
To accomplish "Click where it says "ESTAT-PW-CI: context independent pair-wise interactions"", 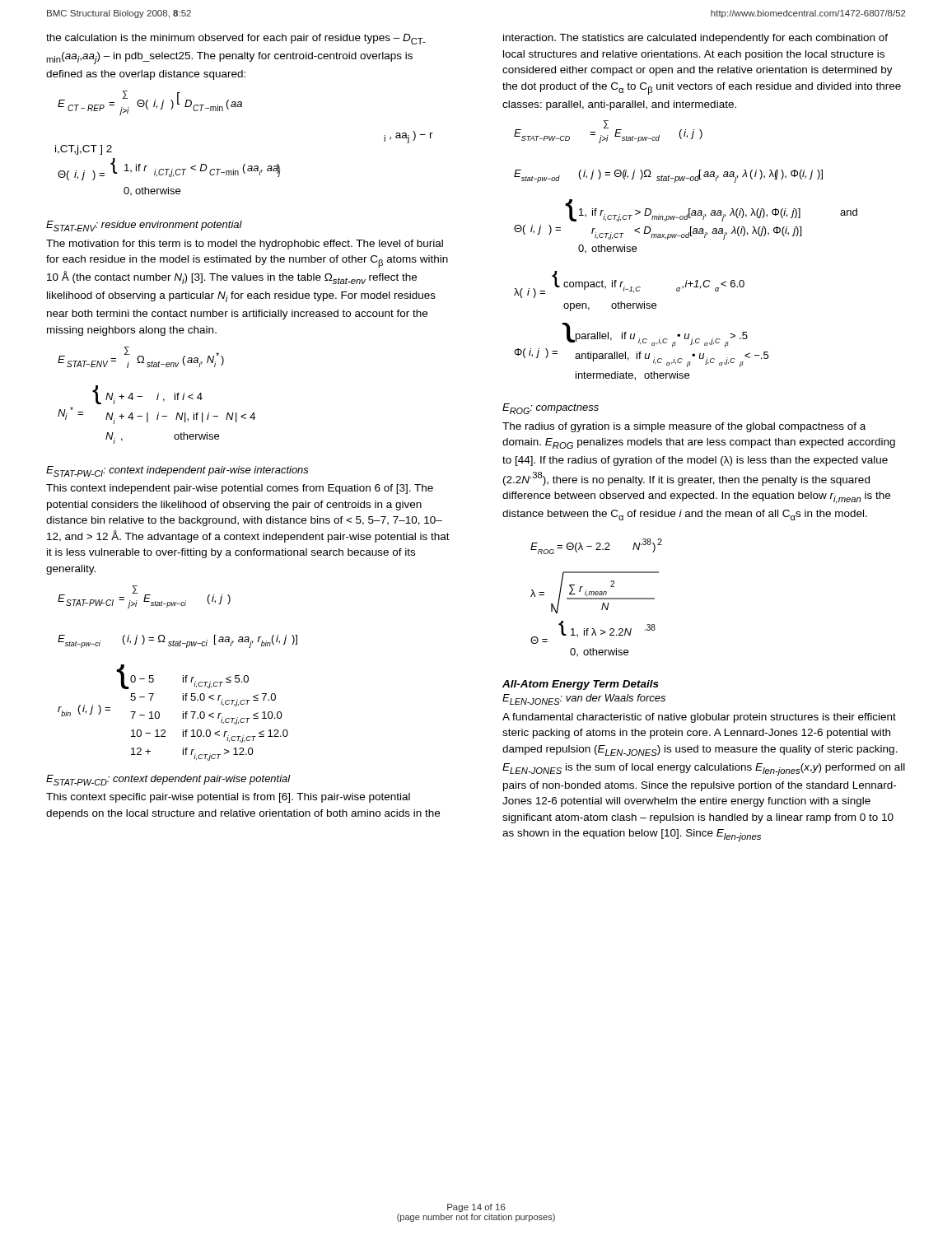I will tap(177, 470).
